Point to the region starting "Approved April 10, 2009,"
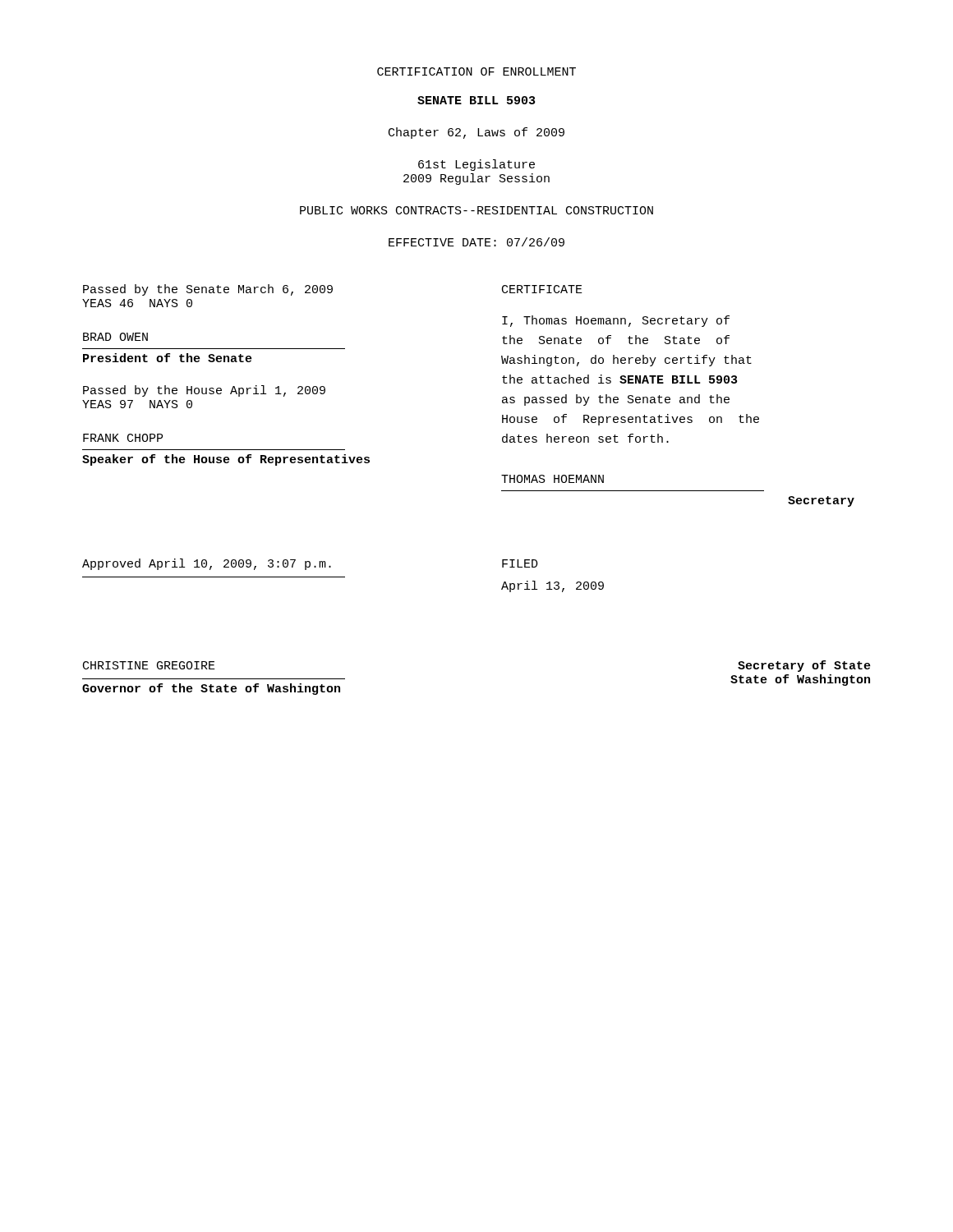The height and width of the screenshot is (1232, 953). (208, 565)
